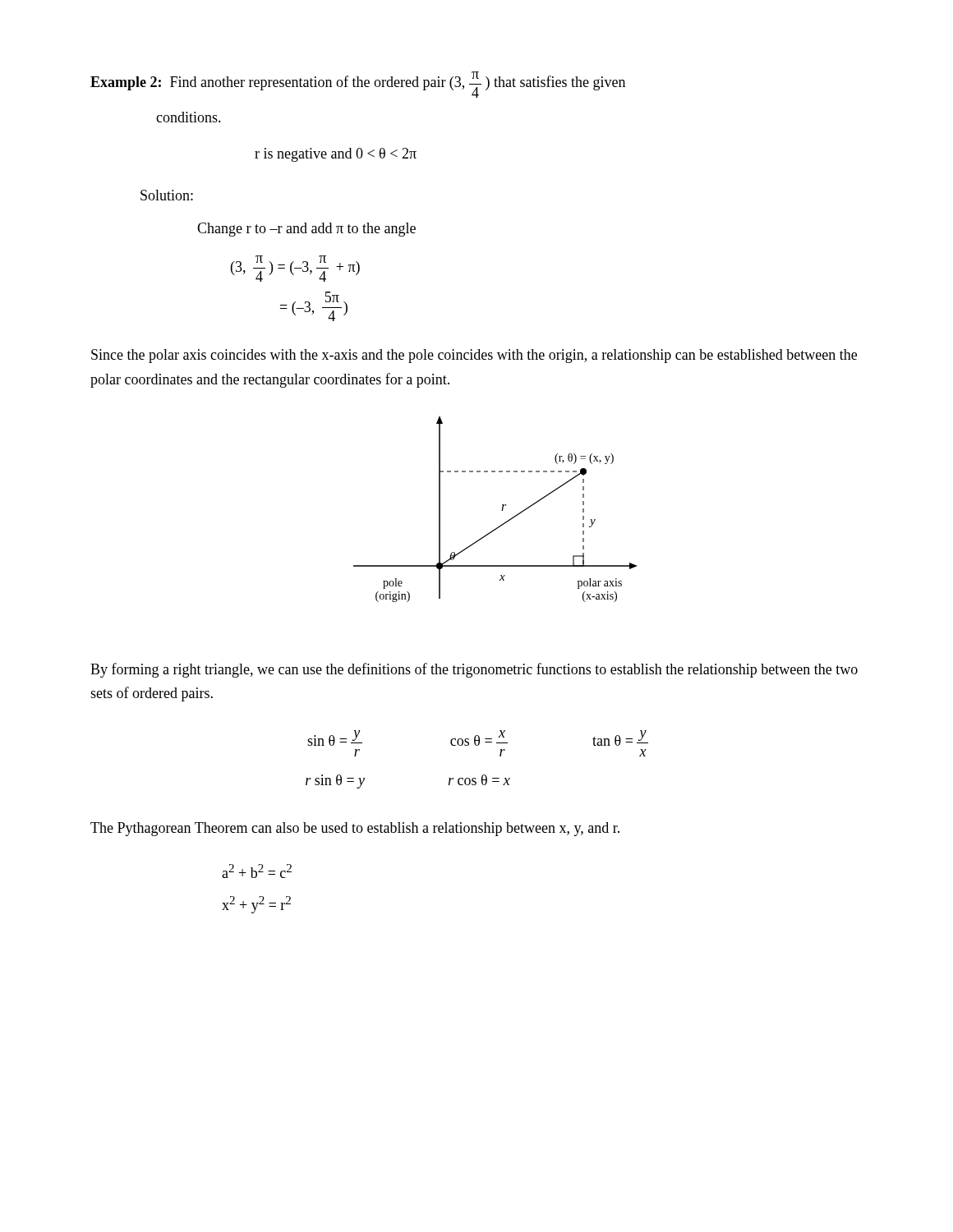
Task: Click the engineering diagram
Action: (x=476, y=522)
